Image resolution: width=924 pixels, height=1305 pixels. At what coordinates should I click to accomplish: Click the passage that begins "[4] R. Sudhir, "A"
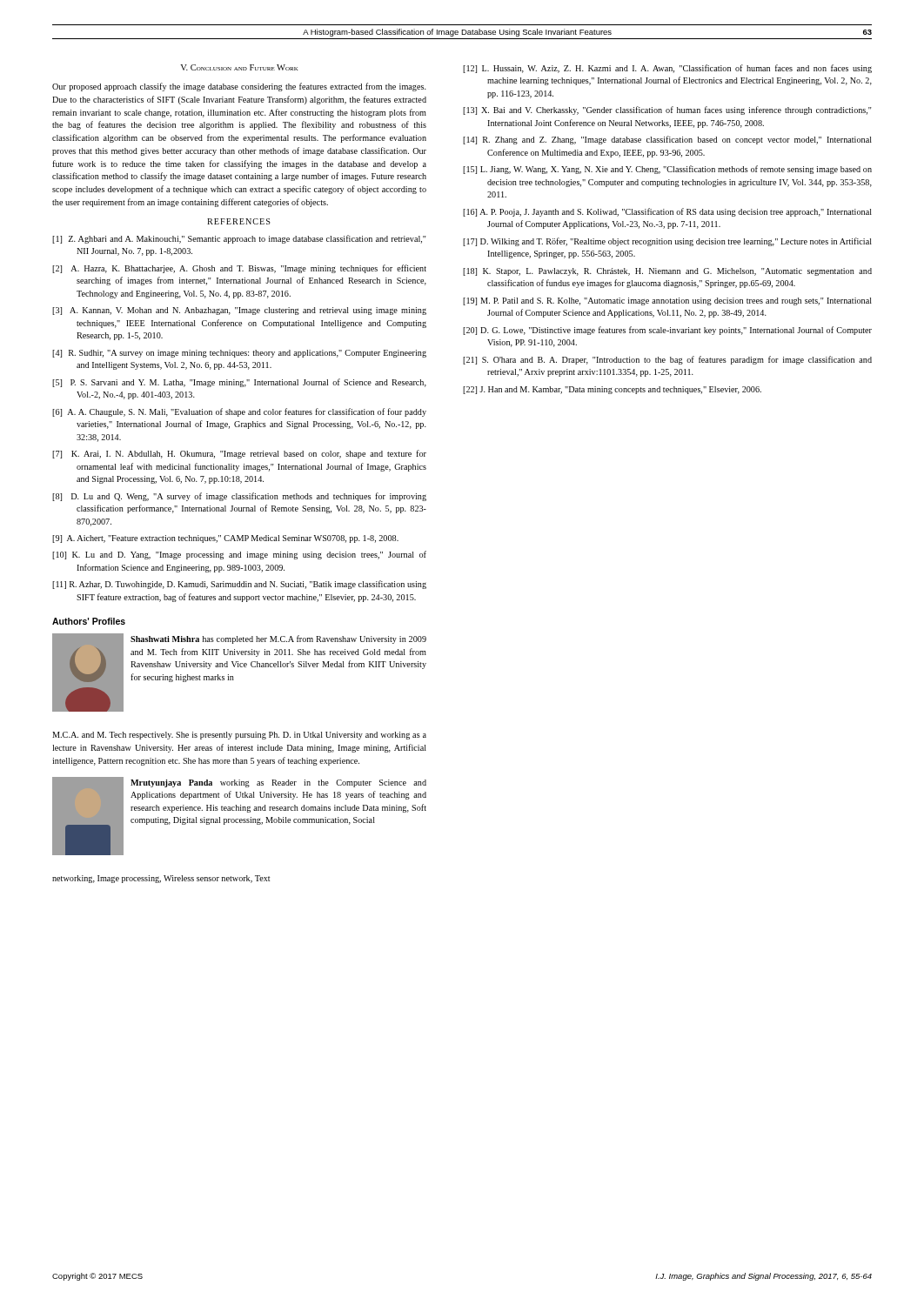(239, 359)
